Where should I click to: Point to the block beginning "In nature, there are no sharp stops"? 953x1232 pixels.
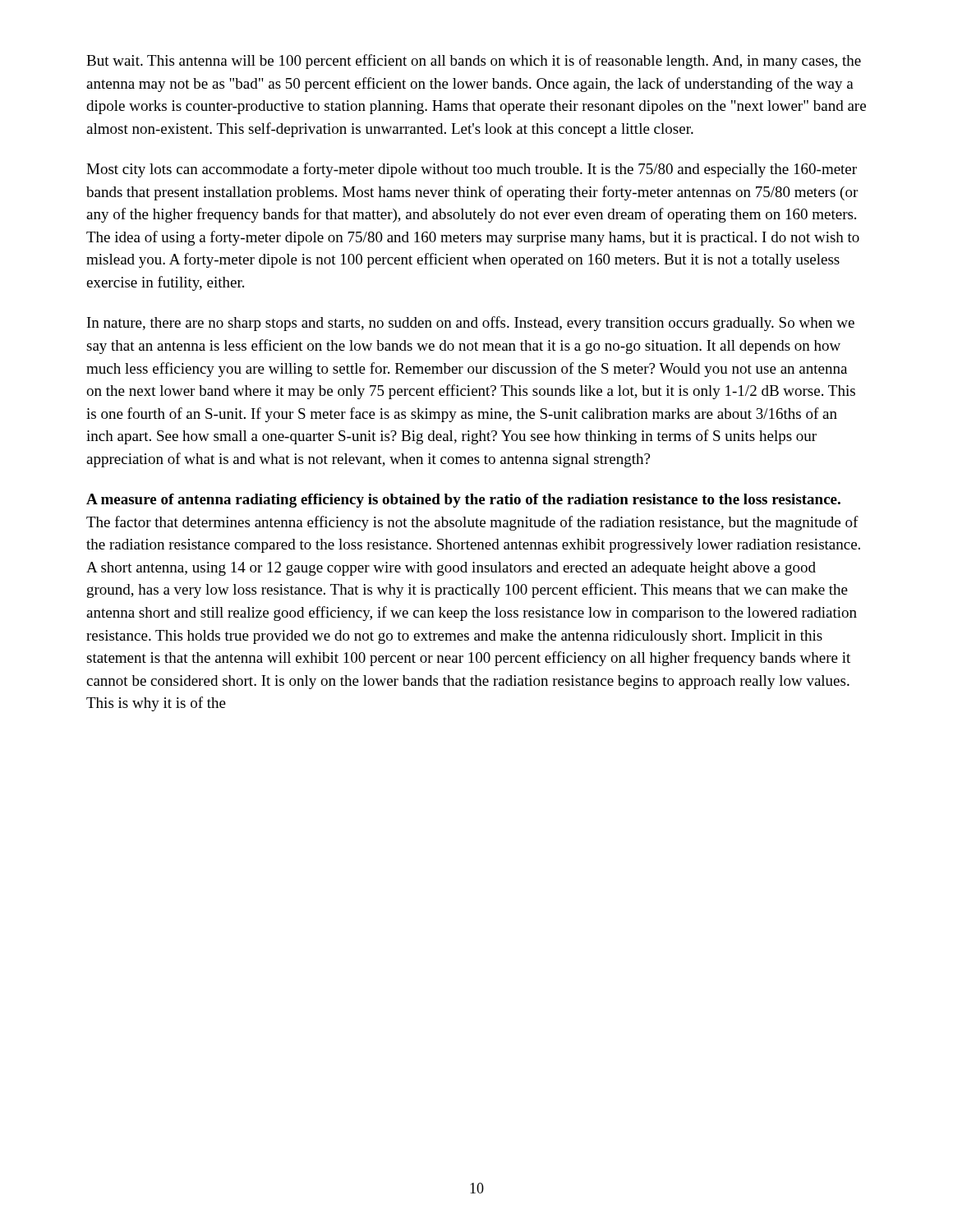[471, 391]
